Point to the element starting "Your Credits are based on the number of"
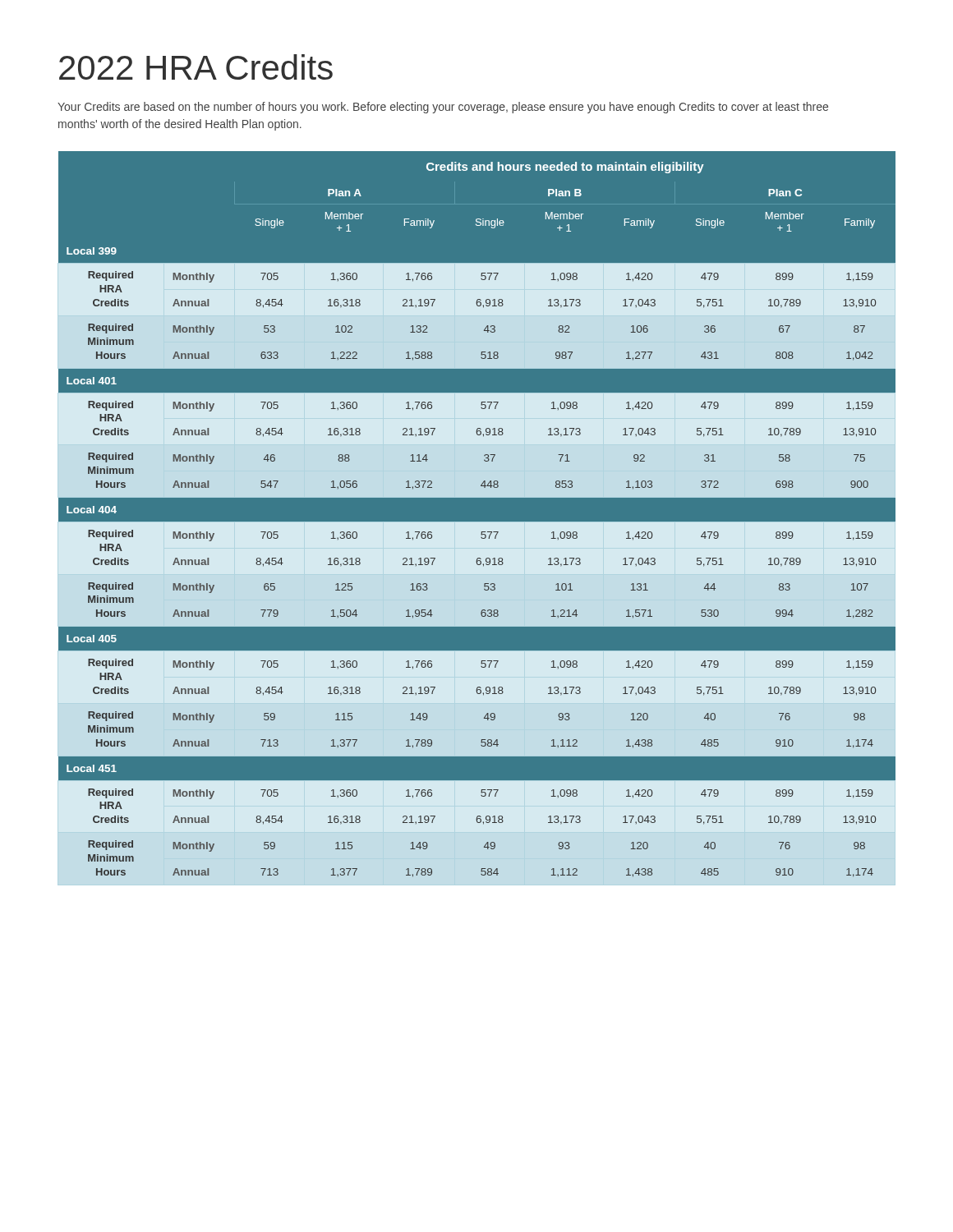 tap(460, 116)
